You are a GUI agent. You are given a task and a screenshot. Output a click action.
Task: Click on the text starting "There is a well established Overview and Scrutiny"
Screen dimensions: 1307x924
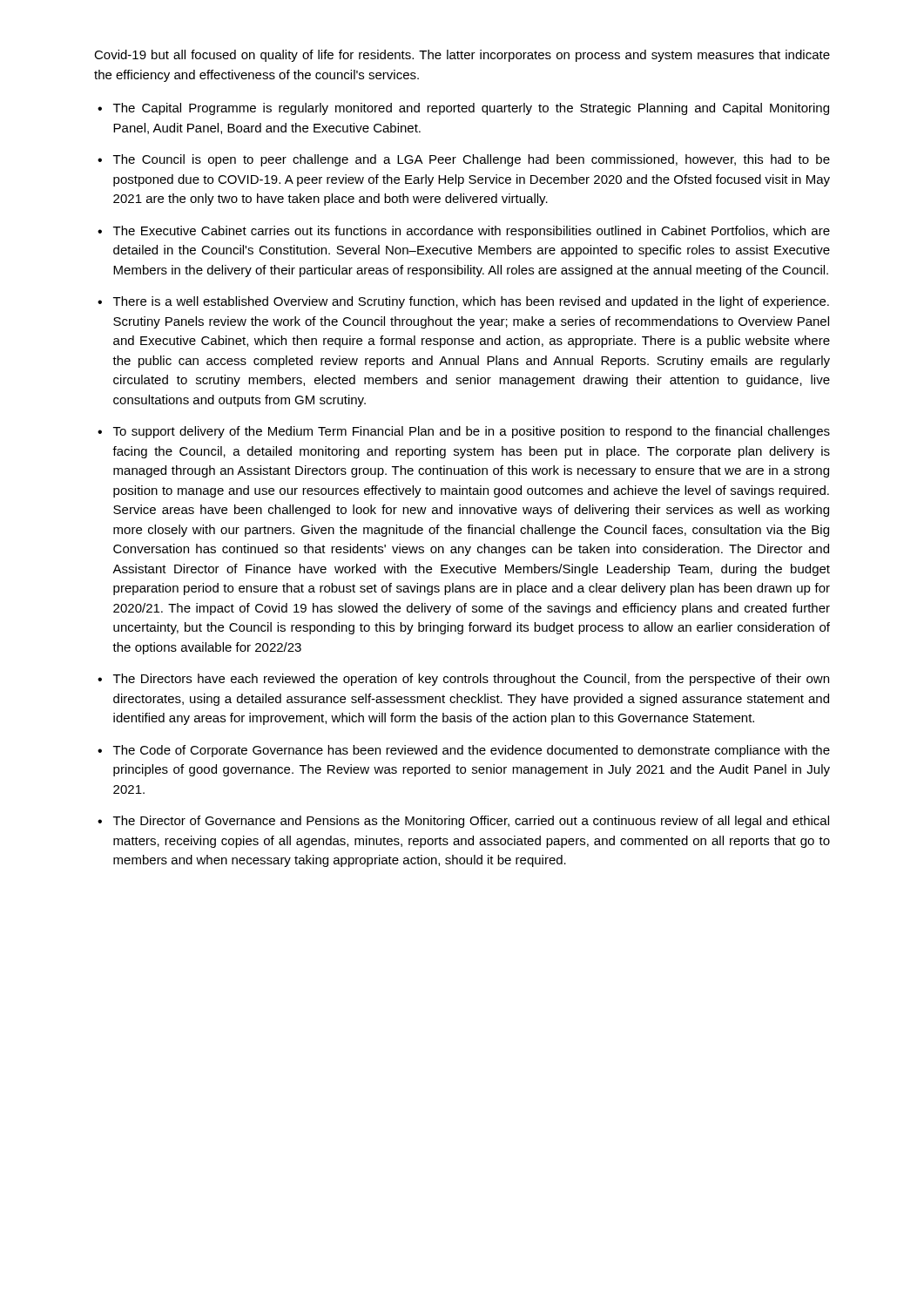coord(471,351)
